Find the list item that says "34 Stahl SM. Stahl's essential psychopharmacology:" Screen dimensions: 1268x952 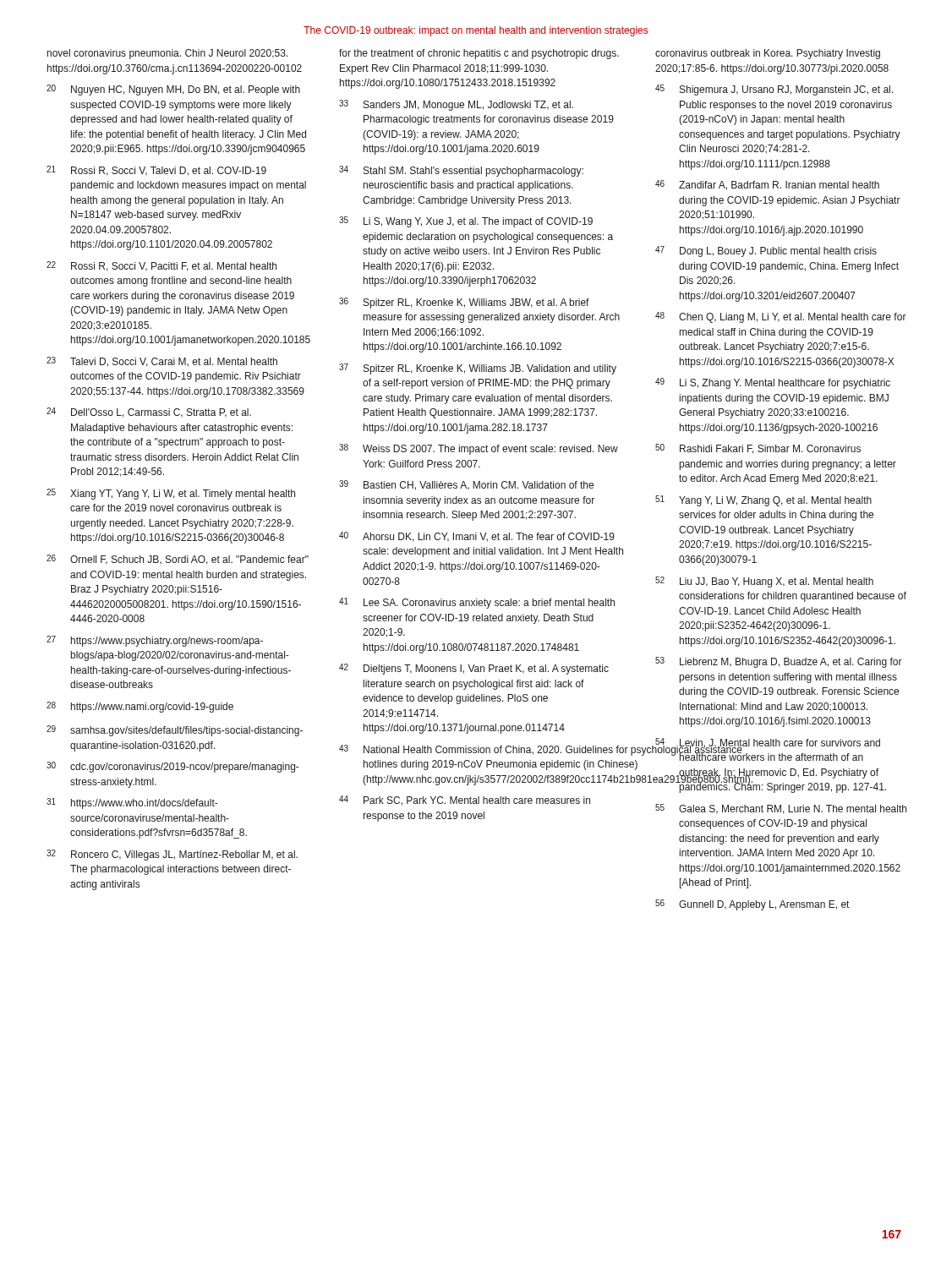(x=482, y=186)
